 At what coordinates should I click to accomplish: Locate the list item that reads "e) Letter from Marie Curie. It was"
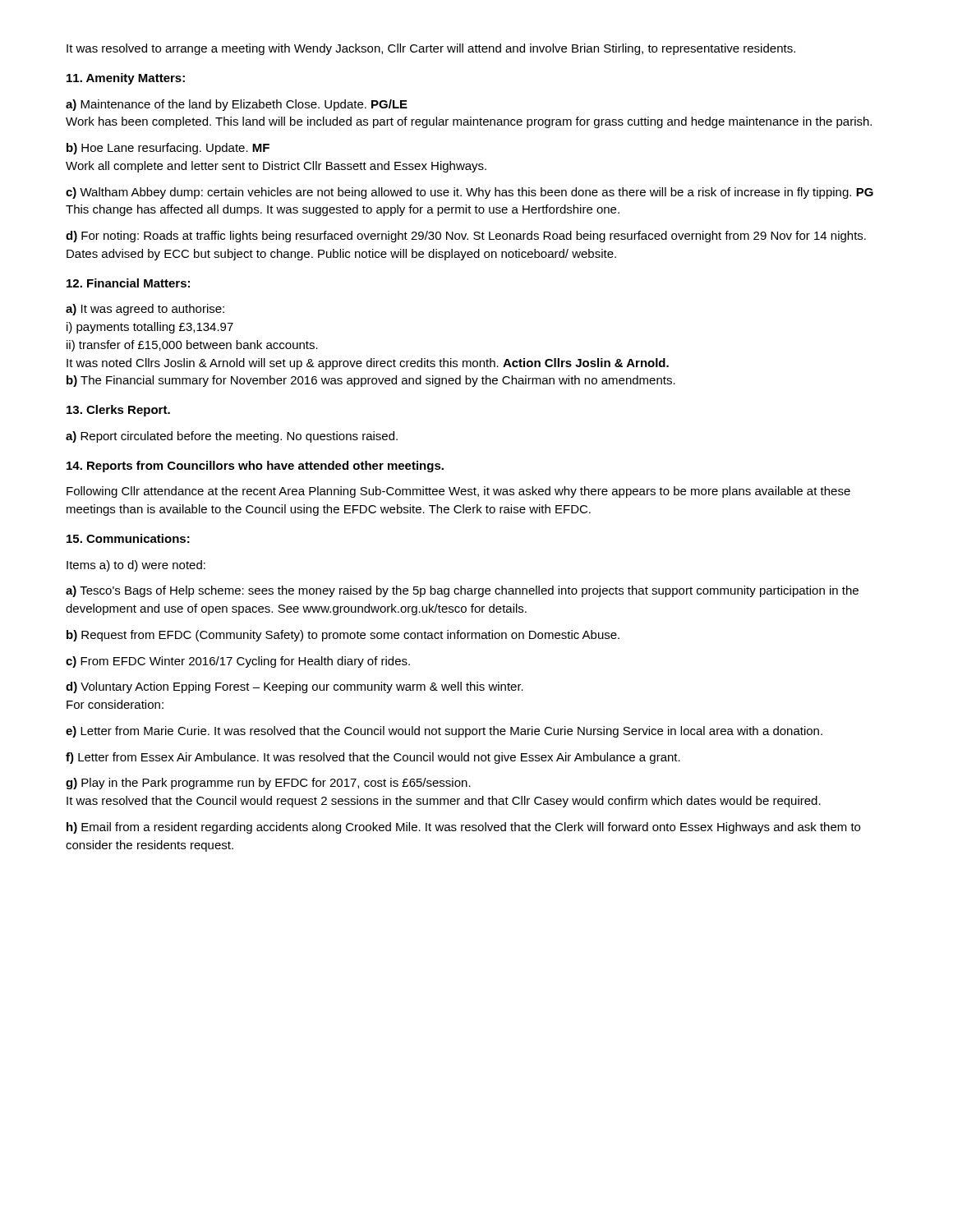(x=476, y=731)
